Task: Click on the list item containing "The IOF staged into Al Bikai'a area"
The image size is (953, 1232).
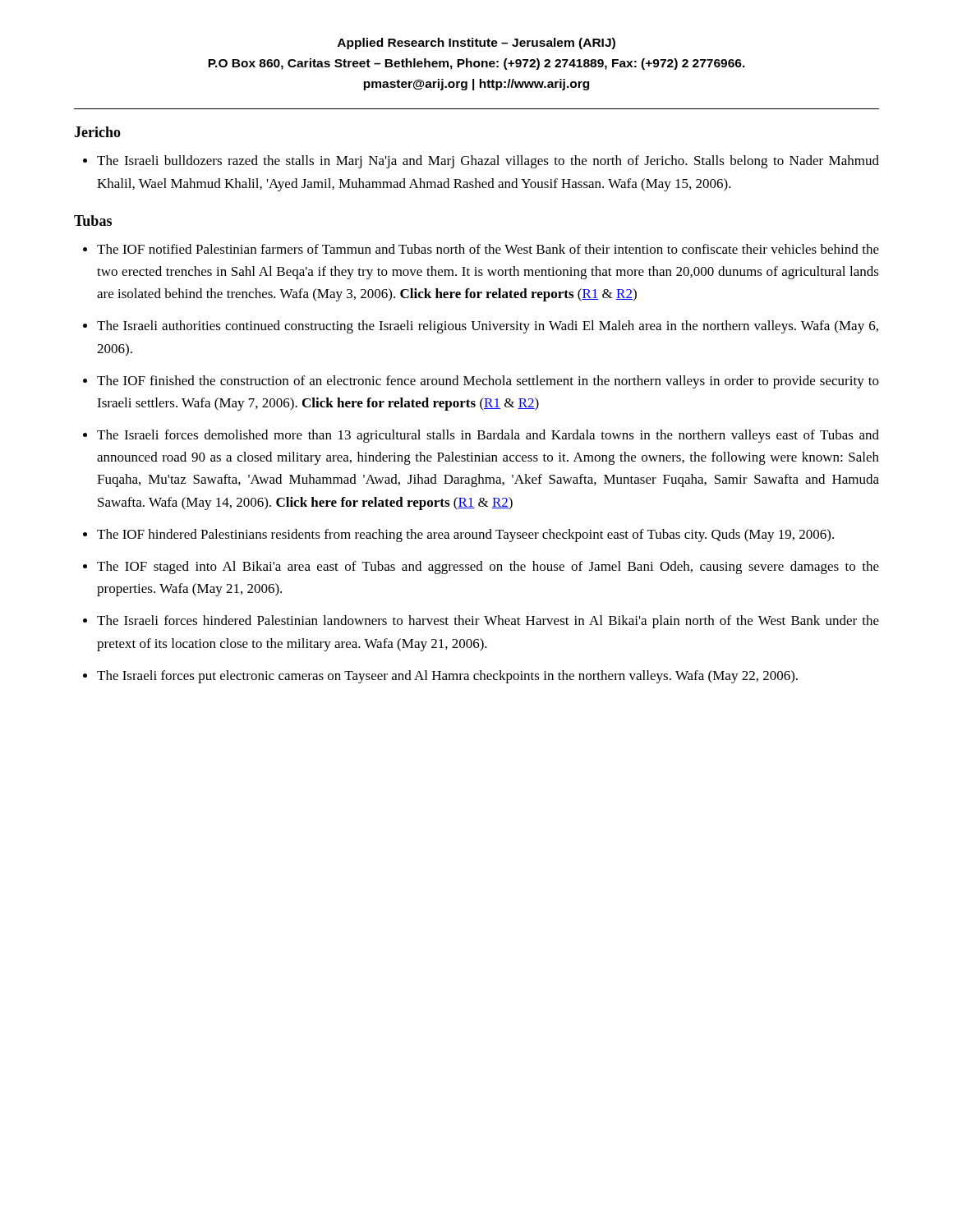Action: pyautogui.click(x=488, y=577)
